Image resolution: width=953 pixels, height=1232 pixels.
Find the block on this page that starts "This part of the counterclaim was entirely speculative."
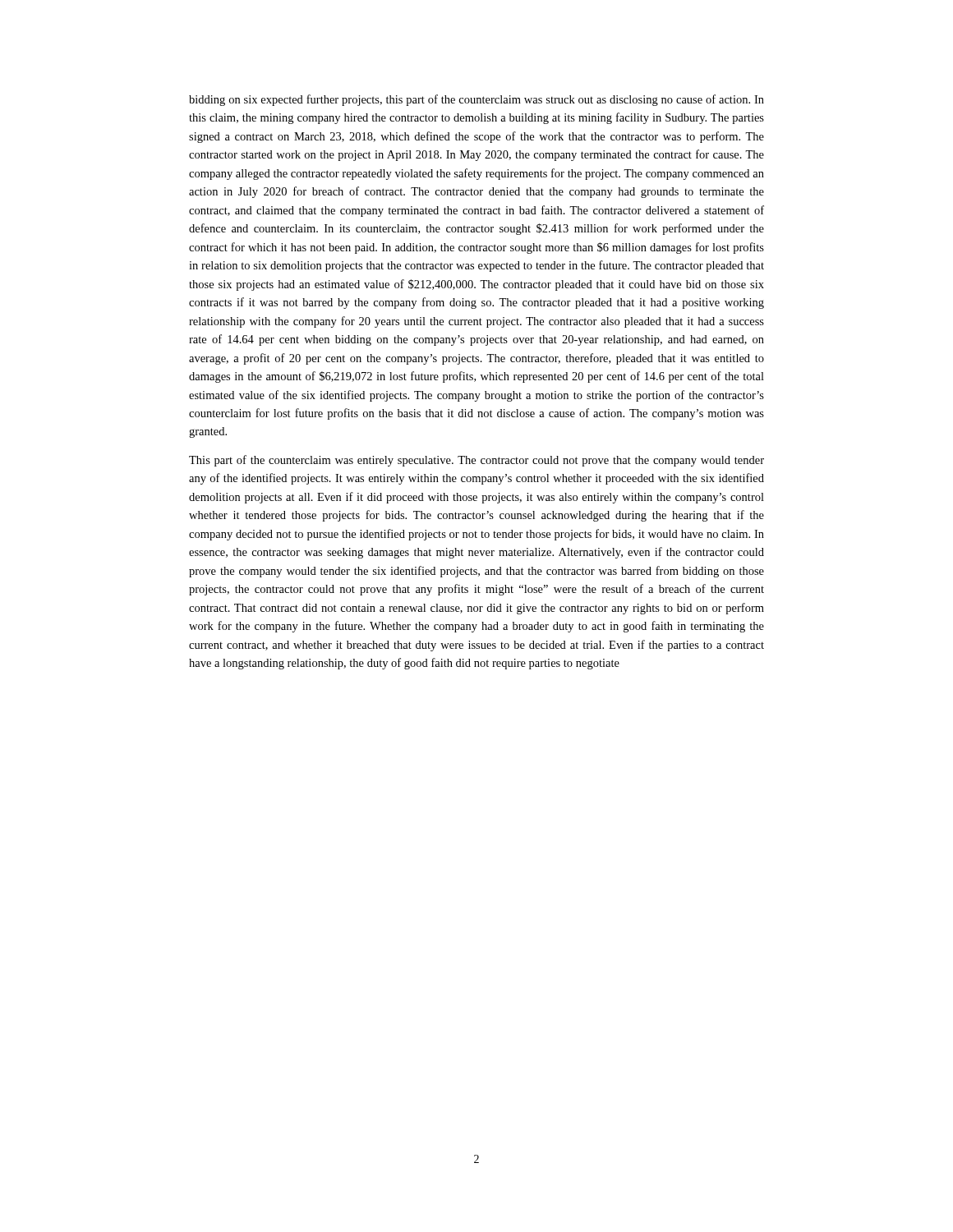click(476, 561)
